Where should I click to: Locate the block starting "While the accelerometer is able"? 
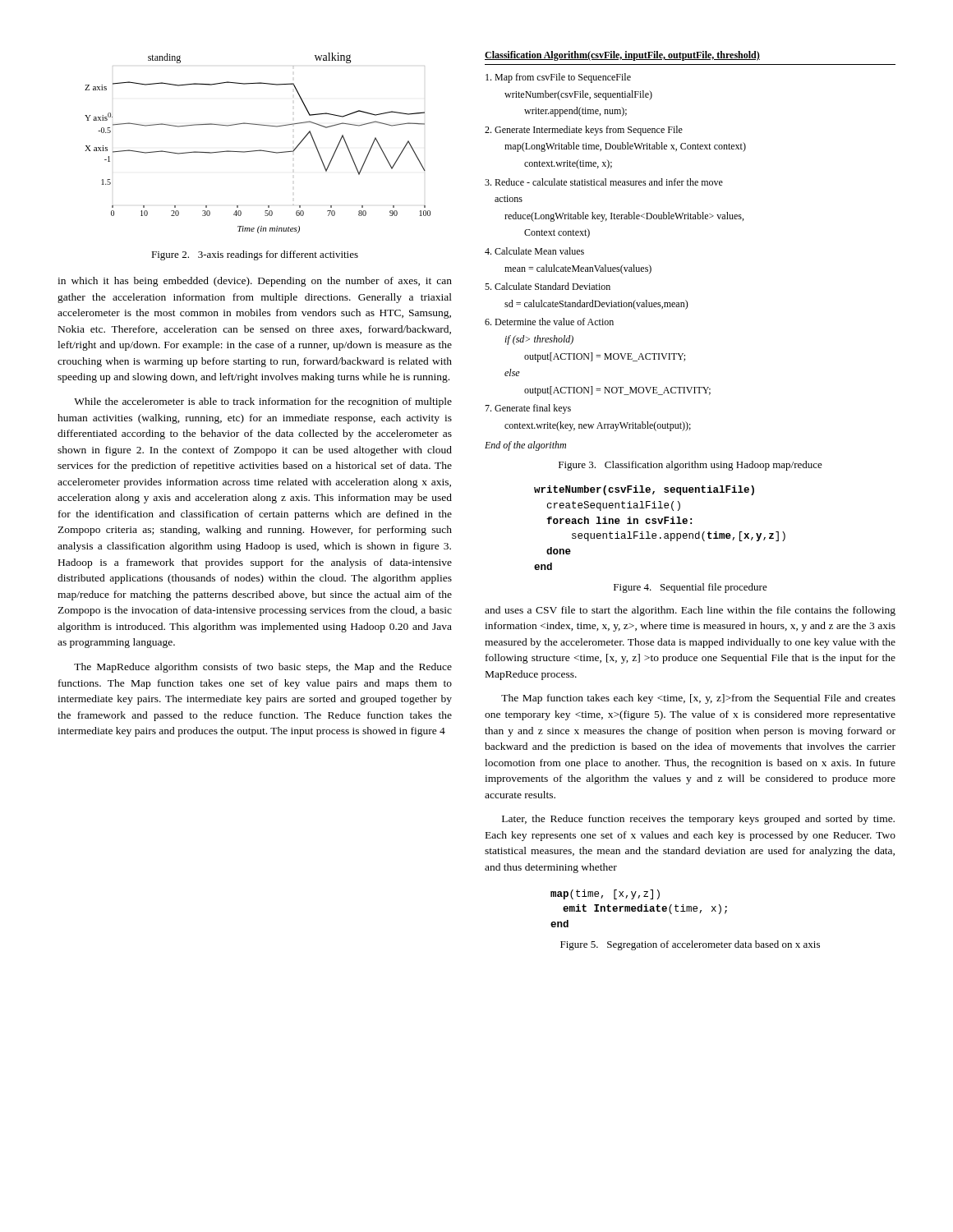pyautogui.click(x=255, y=522)
